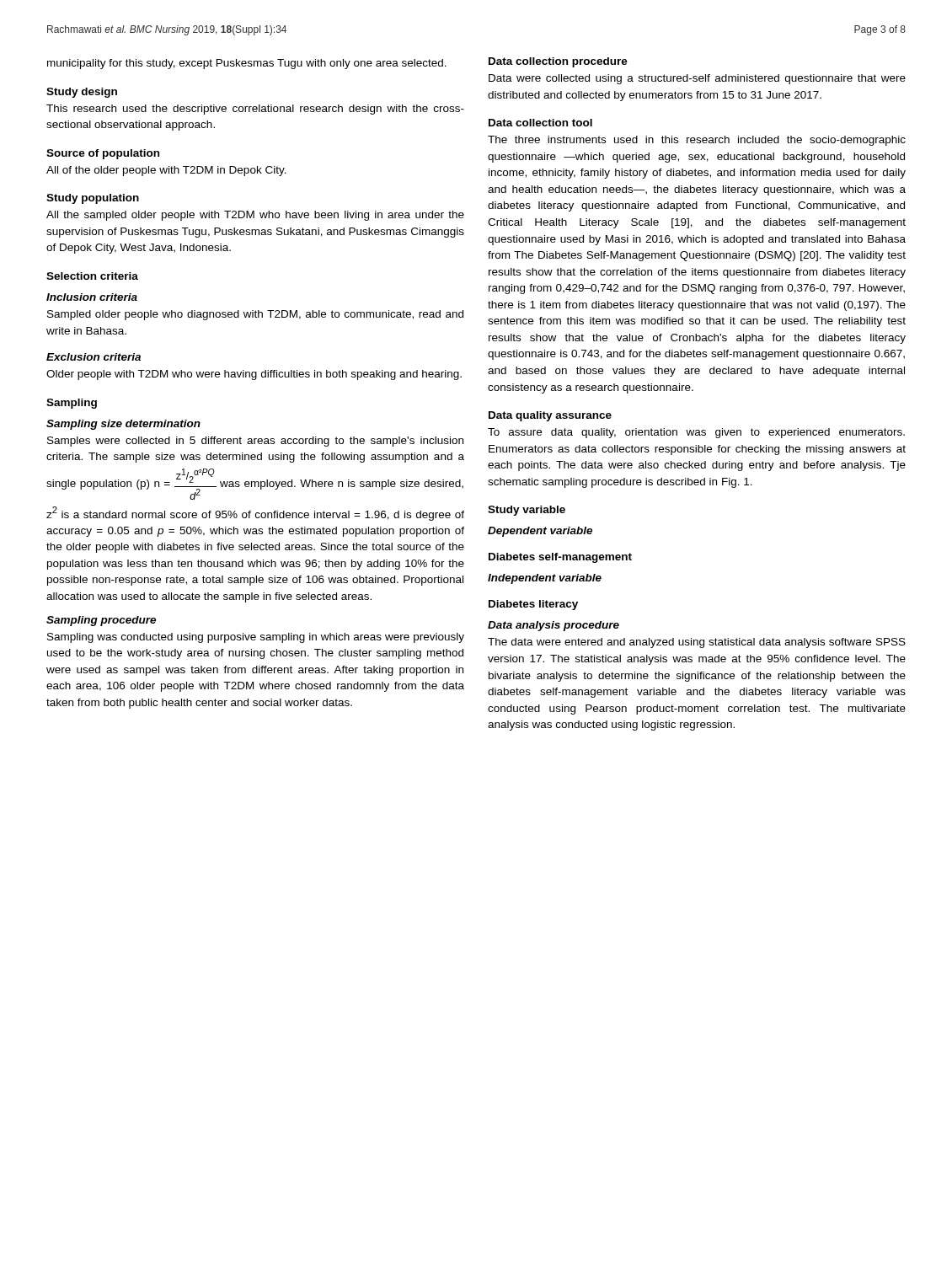This screenshot has width=952, height=1264.
Task: Find the text block with the text "This research used"
Action: point(255,116)
